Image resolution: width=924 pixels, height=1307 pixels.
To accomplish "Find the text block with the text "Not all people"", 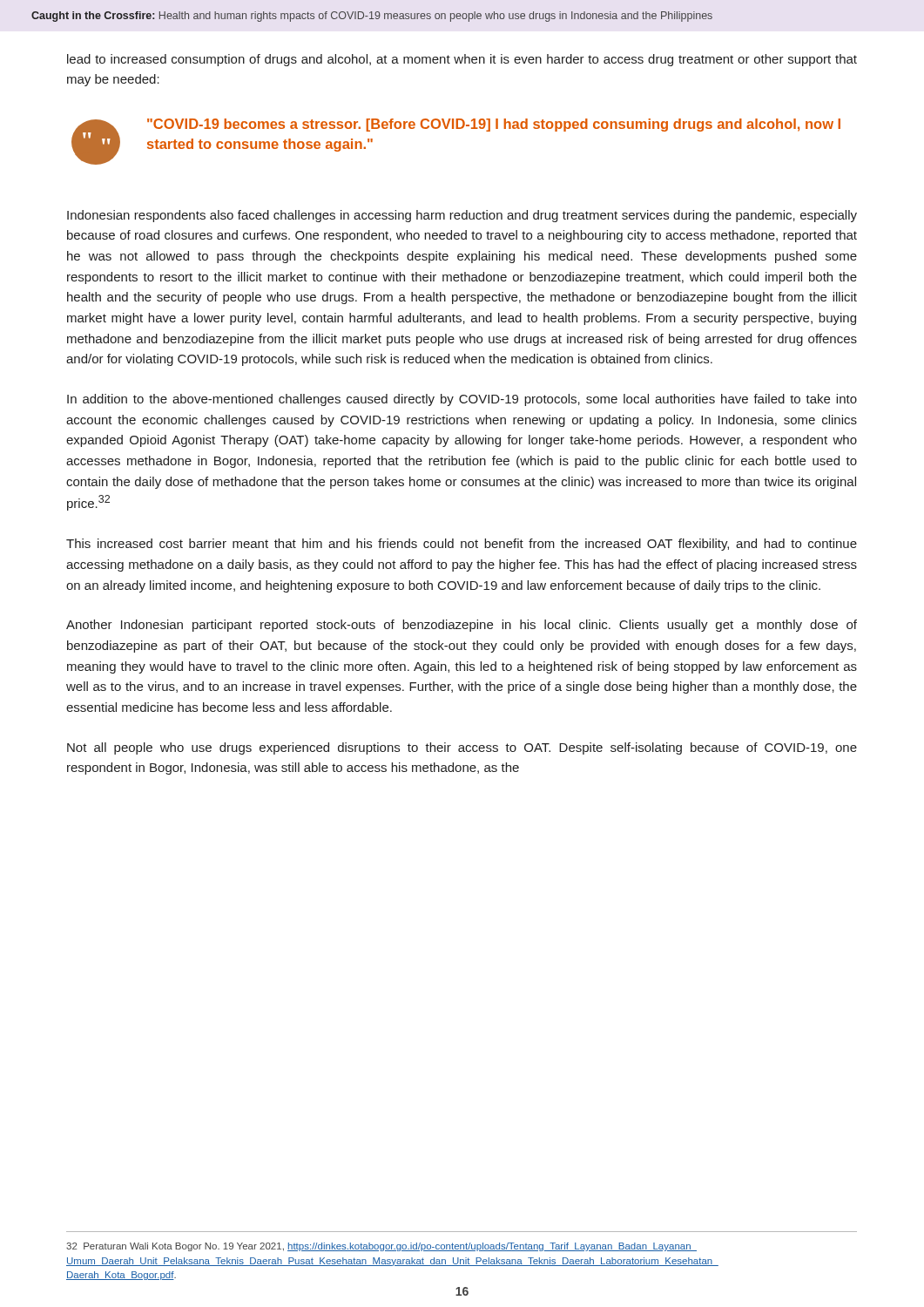I will (462, 757).
